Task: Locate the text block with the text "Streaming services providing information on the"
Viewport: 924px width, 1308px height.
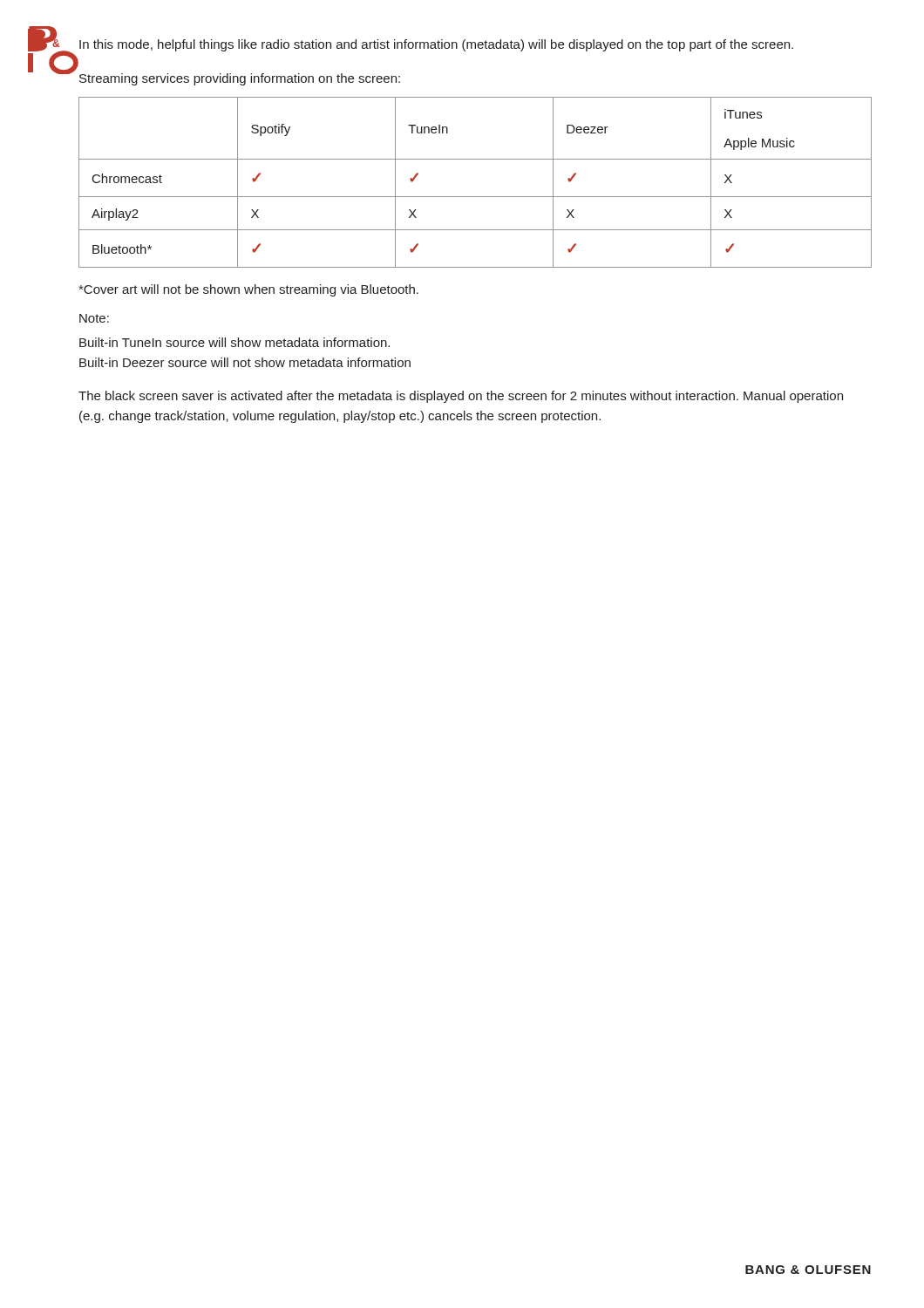Action: pos(240,78)
